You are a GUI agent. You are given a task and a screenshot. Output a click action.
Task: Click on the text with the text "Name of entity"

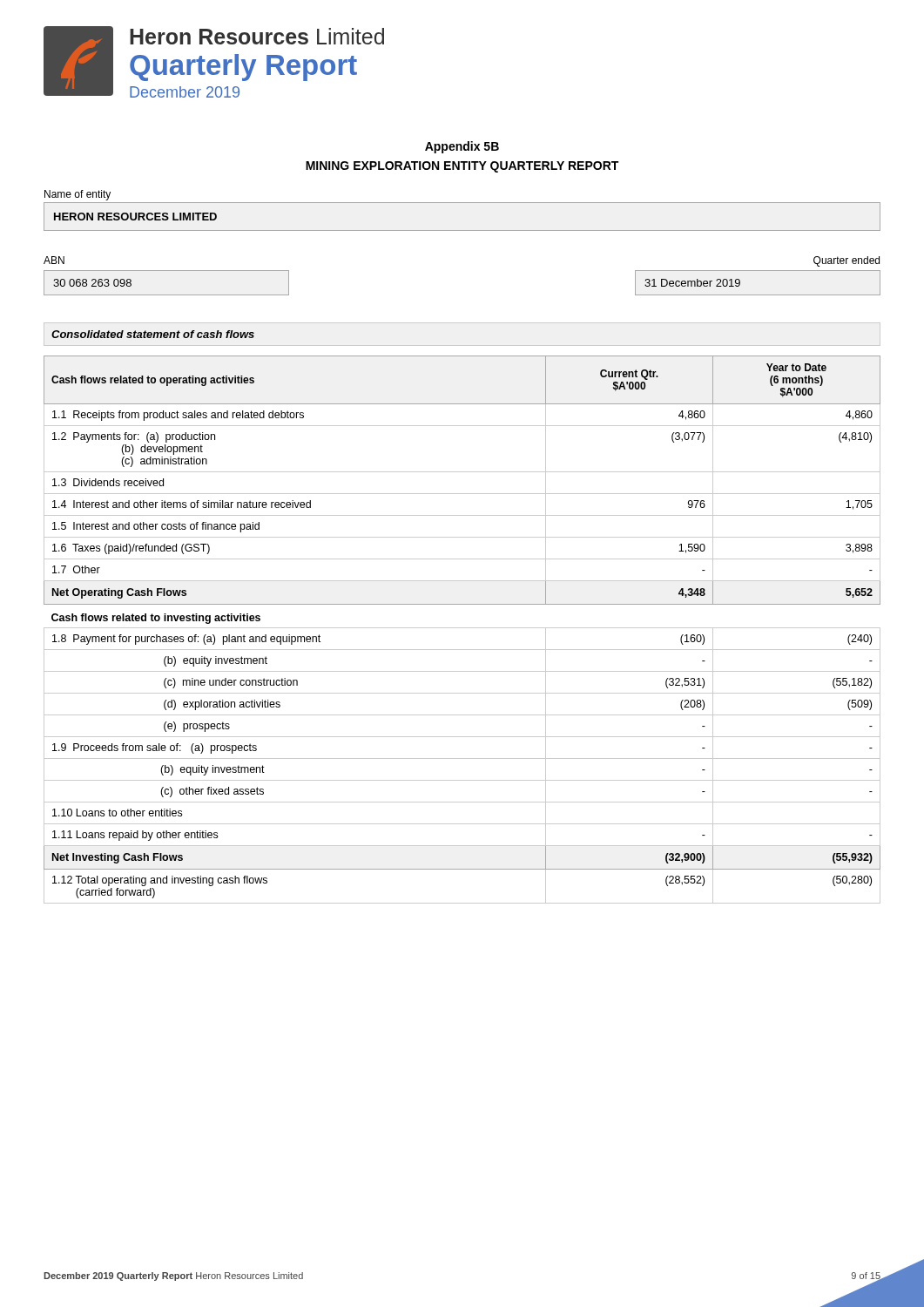tap(77, 194)
